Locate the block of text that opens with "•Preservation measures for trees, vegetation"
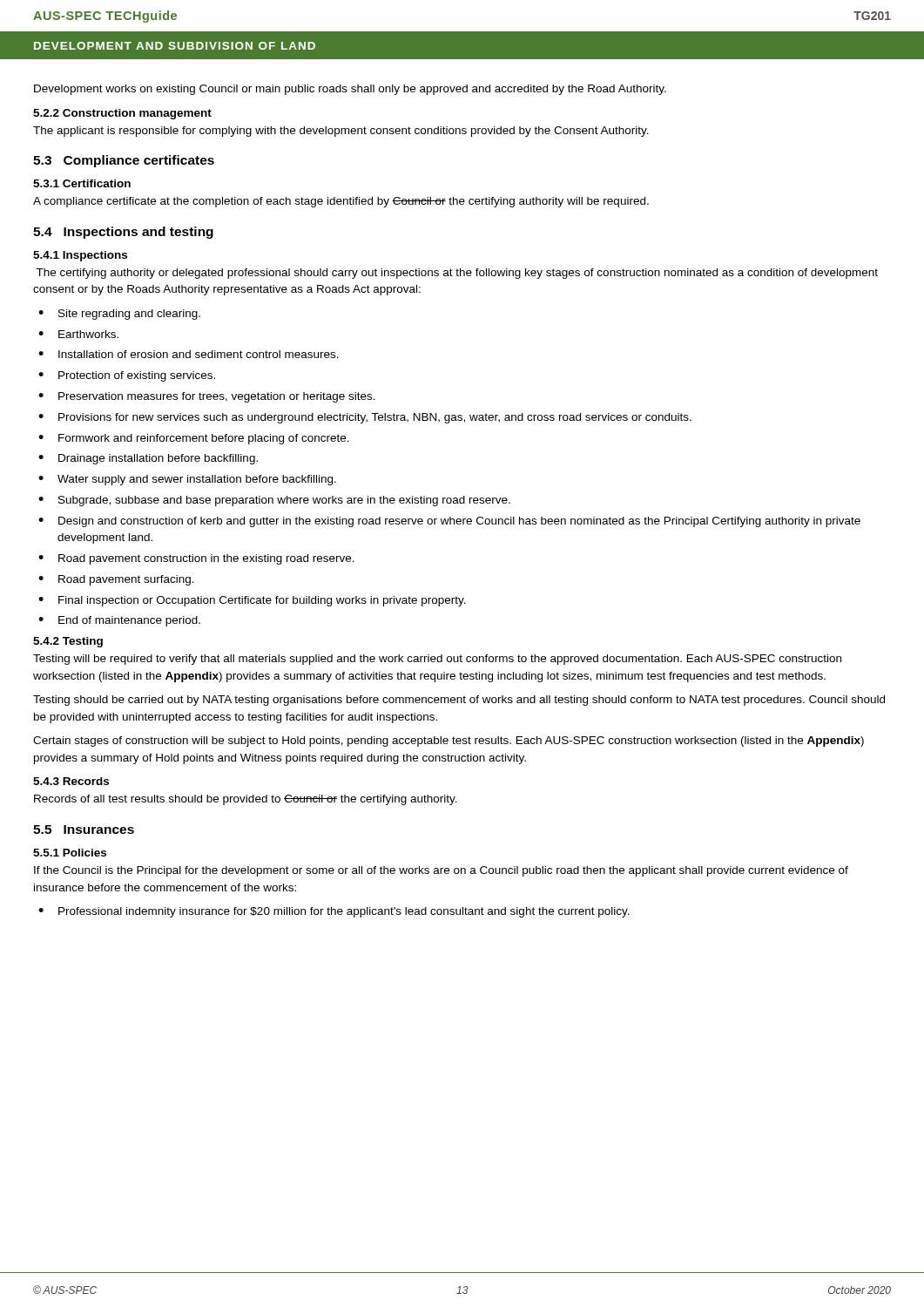Image resolution: width=924 pixels, height=1307 pixels. [x=207, y=397]
